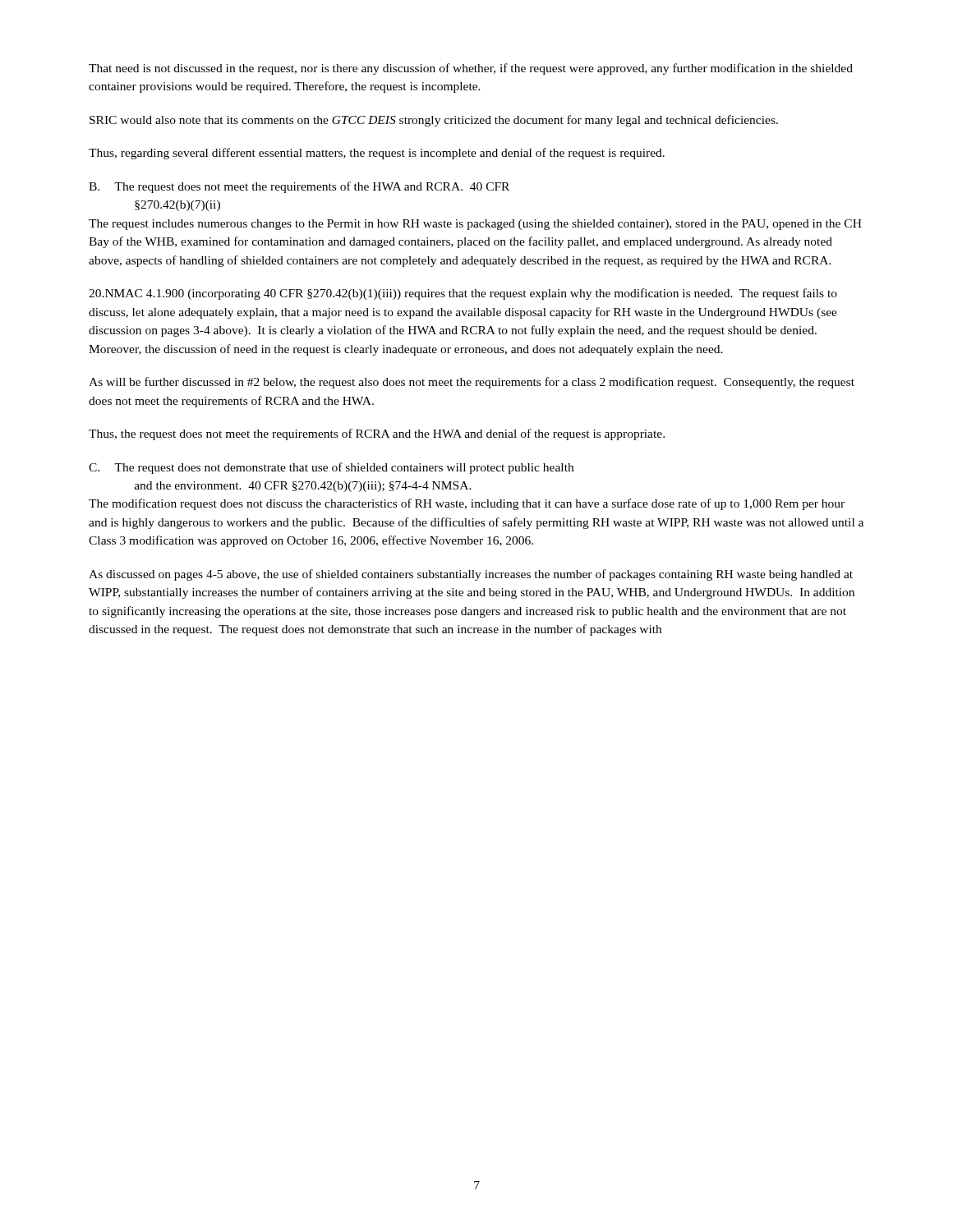This screenshot has height=1232, width=953.
Task: Point to the block beginning "That need is not"
Action: [x=471, y=77]
